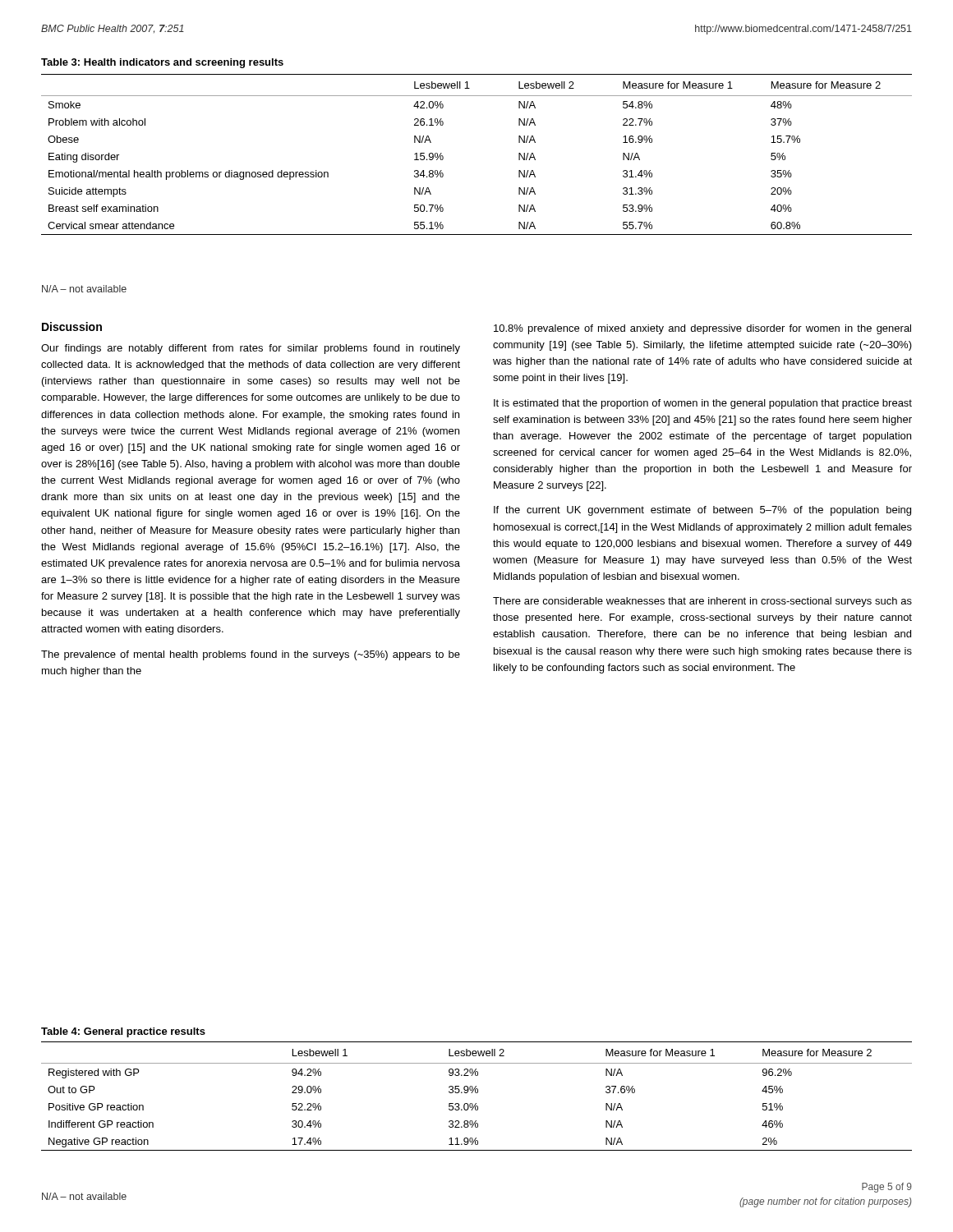
Task: Locate the text block starting "8% prevalence of"
Action: coord(702,498)
